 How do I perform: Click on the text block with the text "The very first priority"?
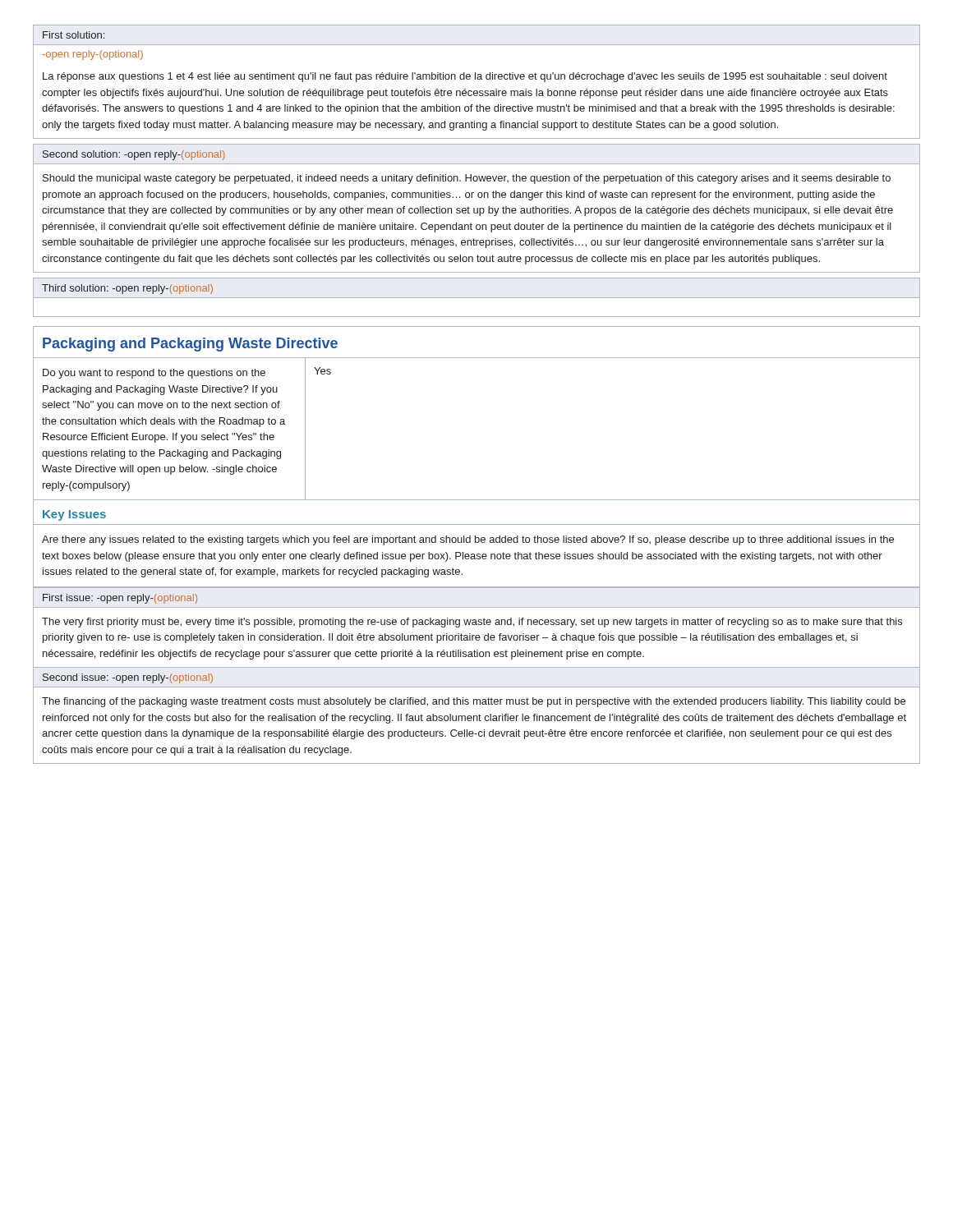point(472,637)
